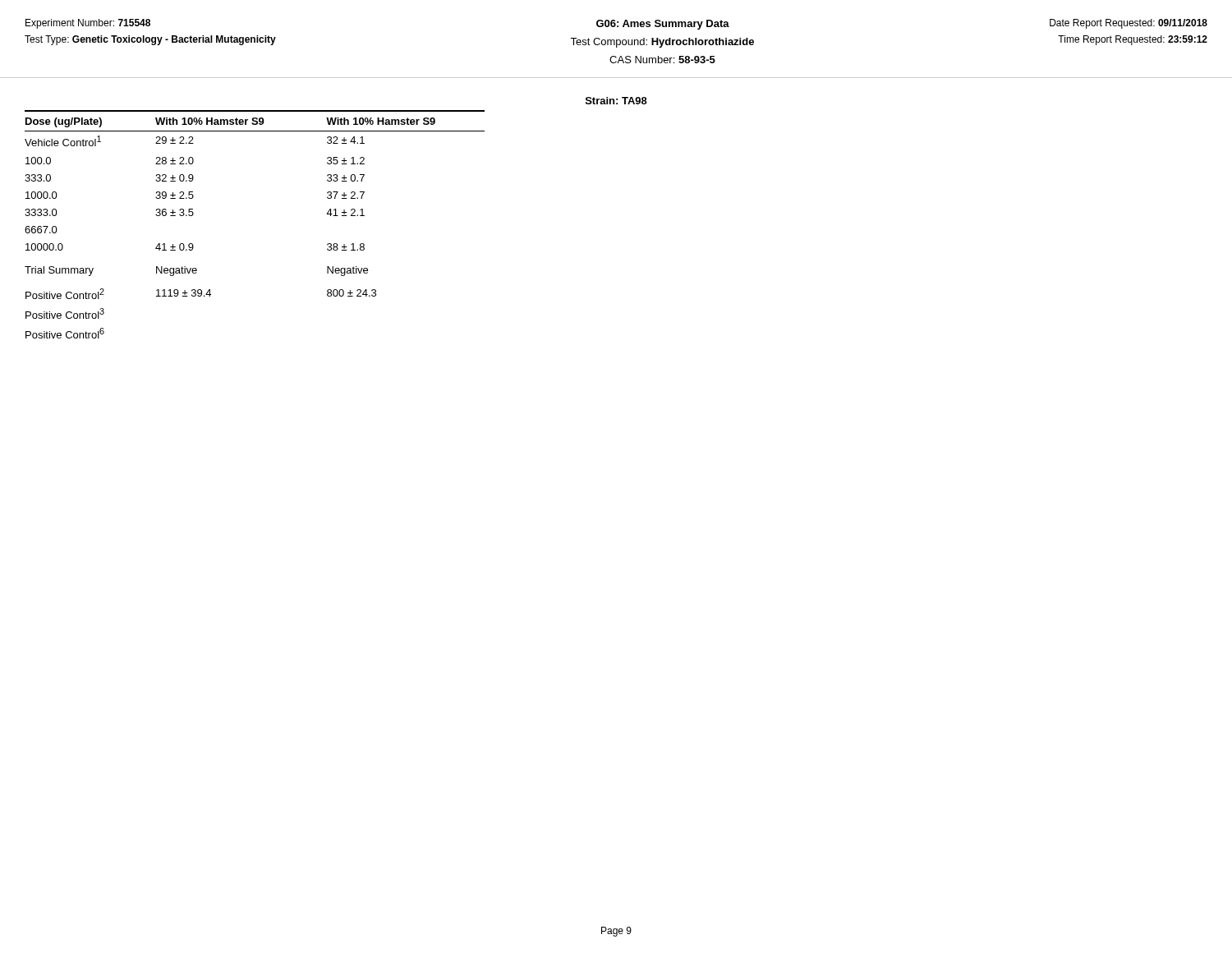Click on the table containing "41 ± 2.1"
Image resolution: width=1232 pixels, height=953 pixels.
point(616,227)
